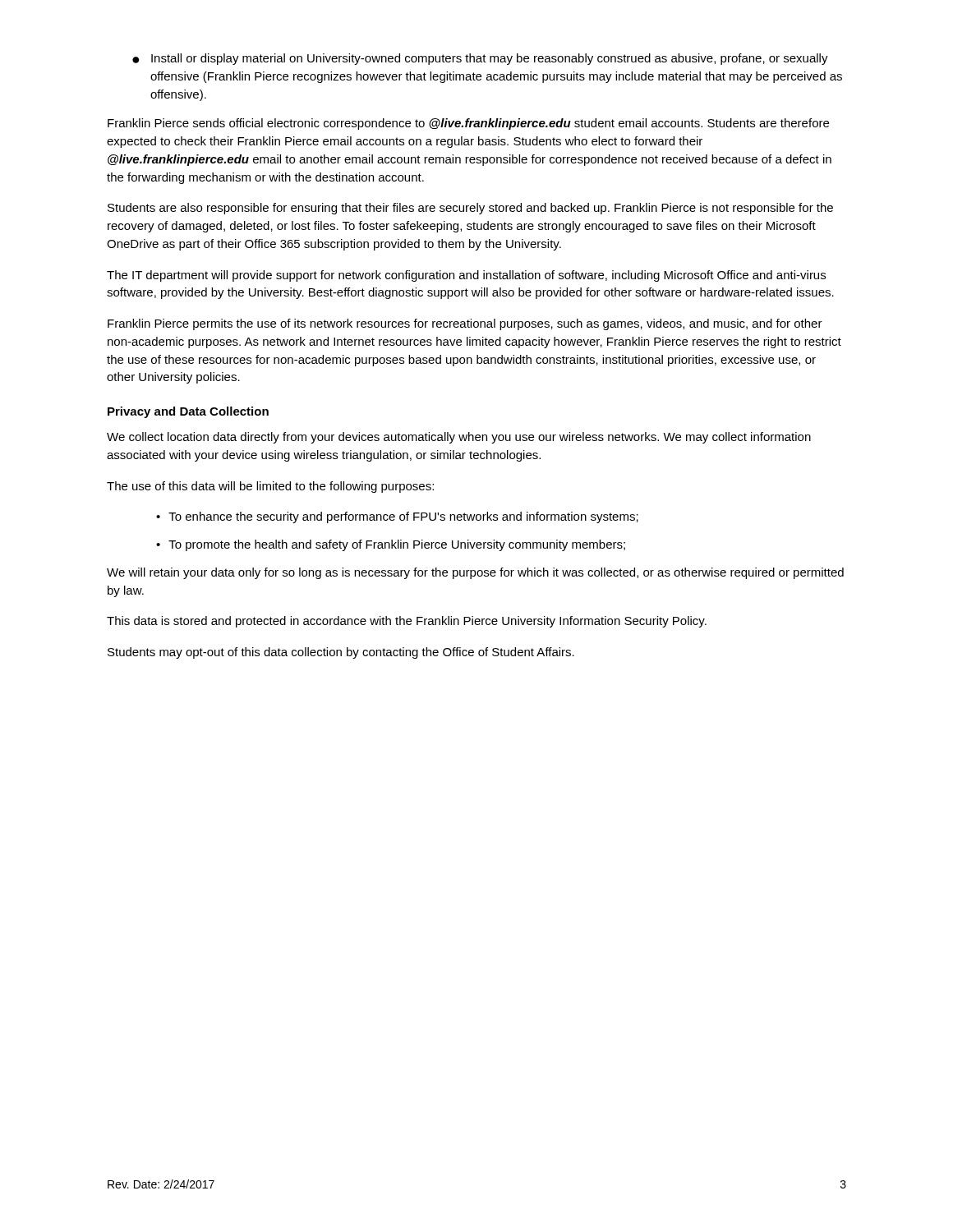Image resolution: width=953 pixels, height=1232 pixels.
Task: Where is the passage that starts "We collect location"?
Action: click(x=476, y=446)
